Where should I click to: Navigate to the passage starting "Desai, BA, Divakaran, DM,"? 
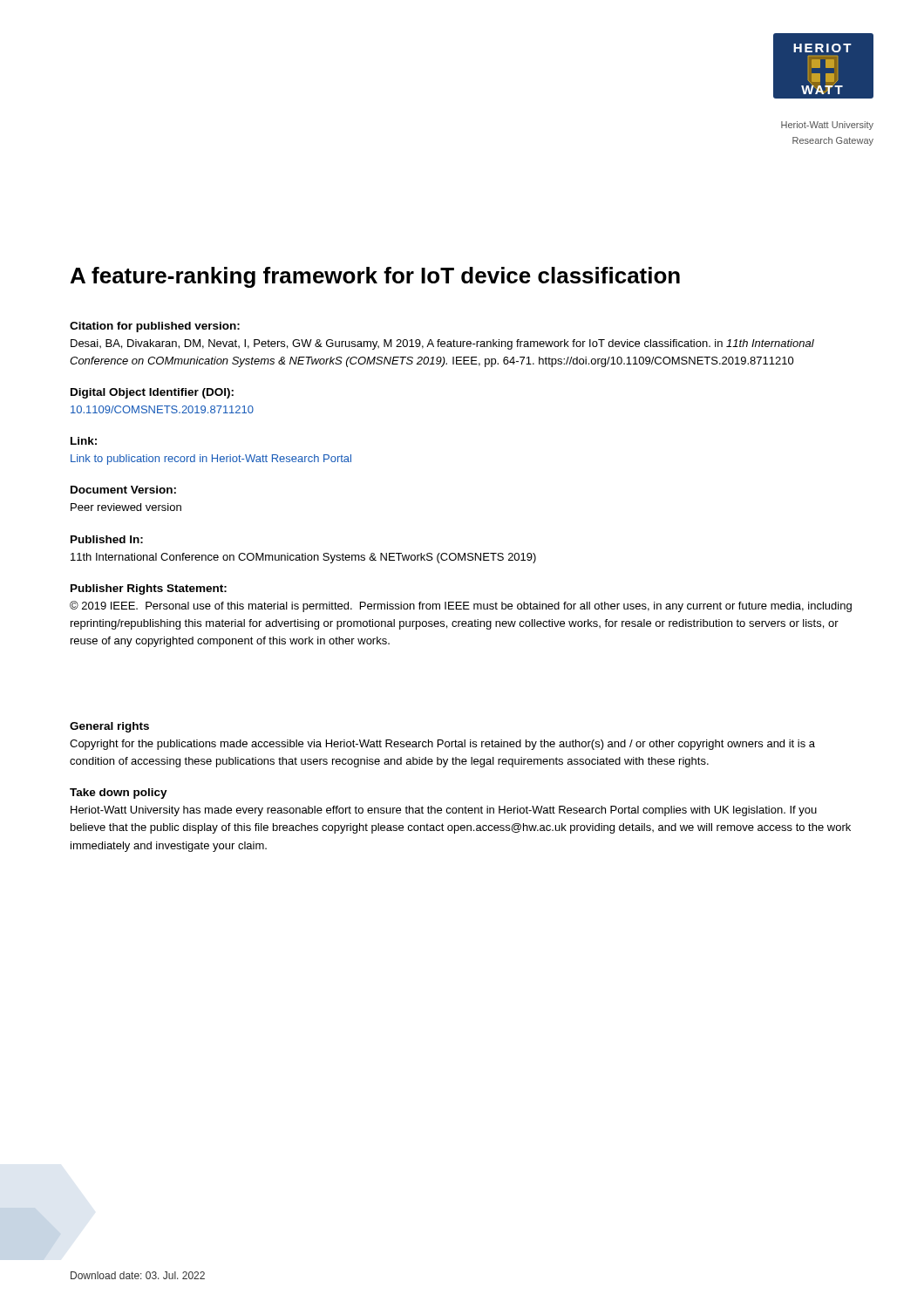coord(442,352)
